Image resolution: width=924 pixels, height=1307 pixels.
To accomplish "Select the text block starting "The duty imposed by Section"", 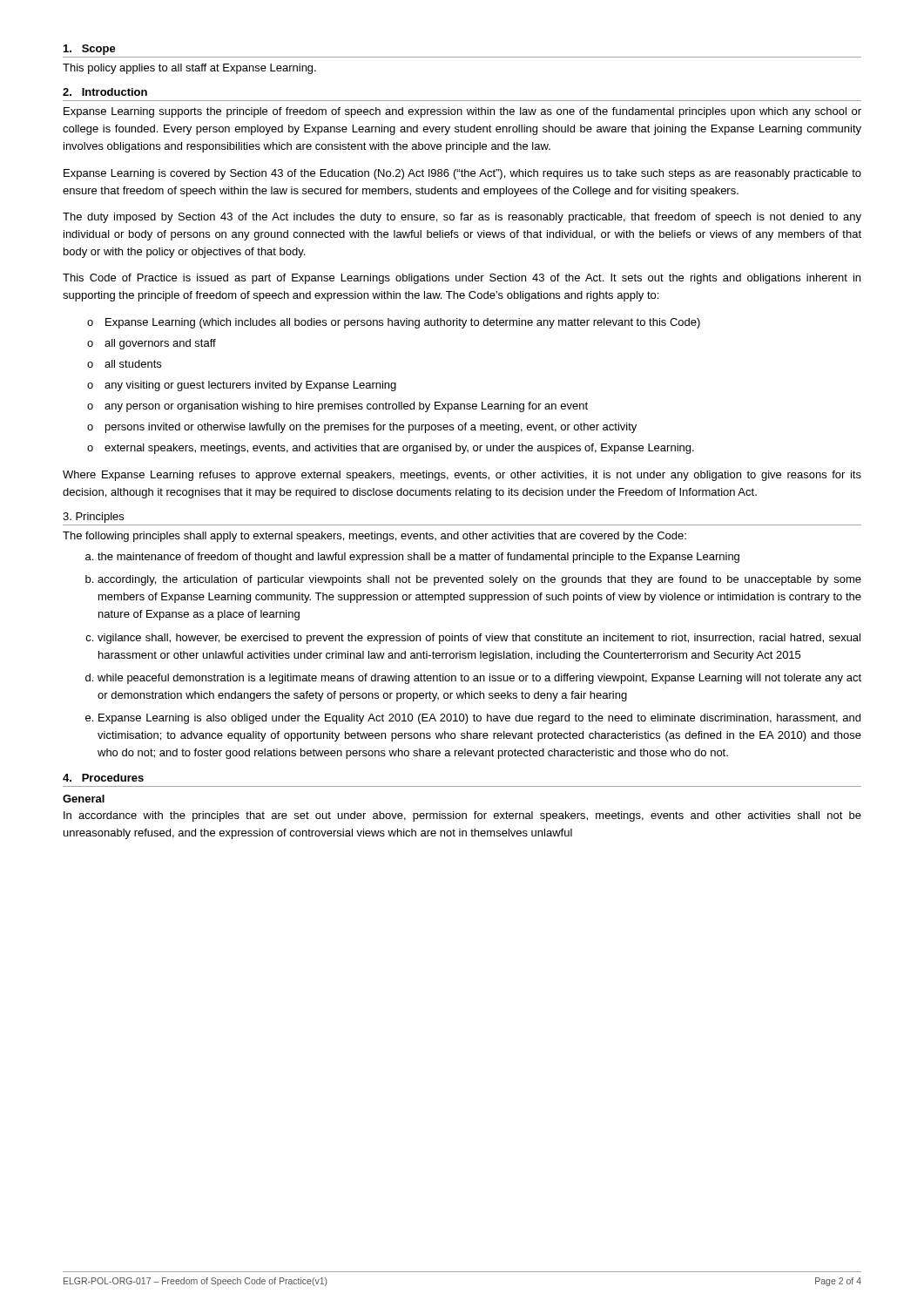I will [x=462, y=234].
